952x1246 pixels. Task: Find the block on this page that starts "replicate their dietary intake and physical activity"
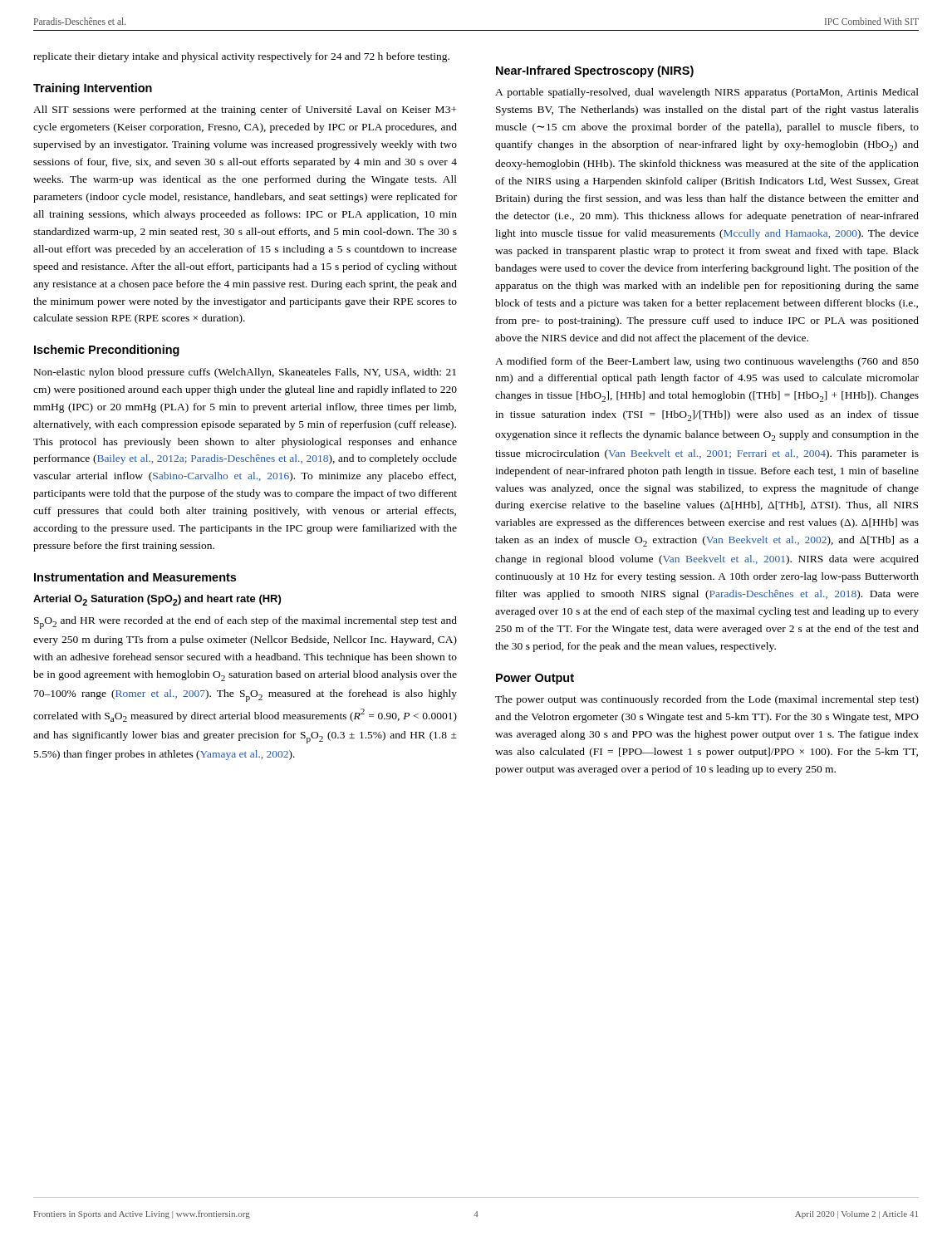coord(245,57)
